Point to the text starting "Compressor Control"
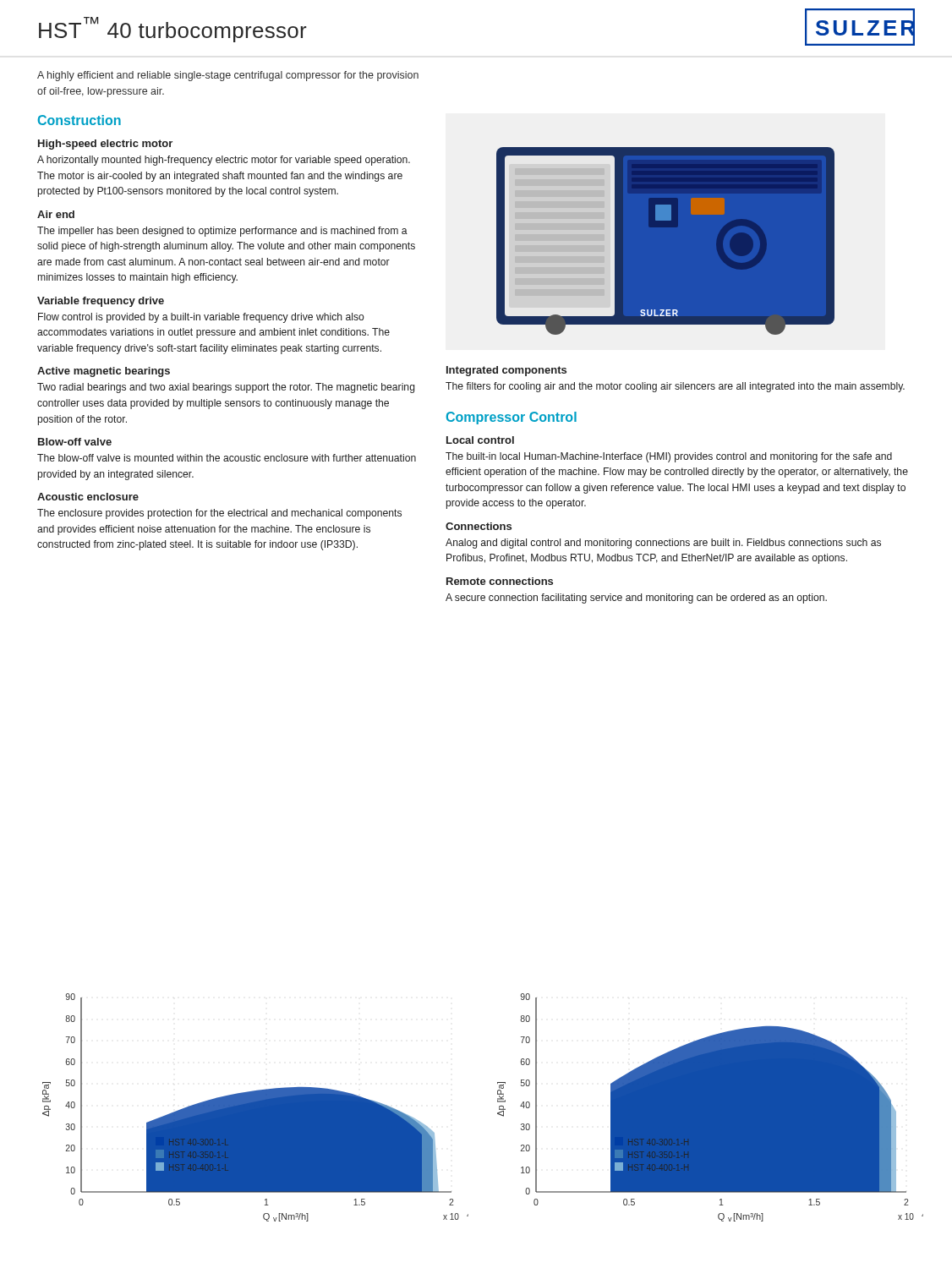This screenshot has height=1268, width=952. (x=511, y=417)
